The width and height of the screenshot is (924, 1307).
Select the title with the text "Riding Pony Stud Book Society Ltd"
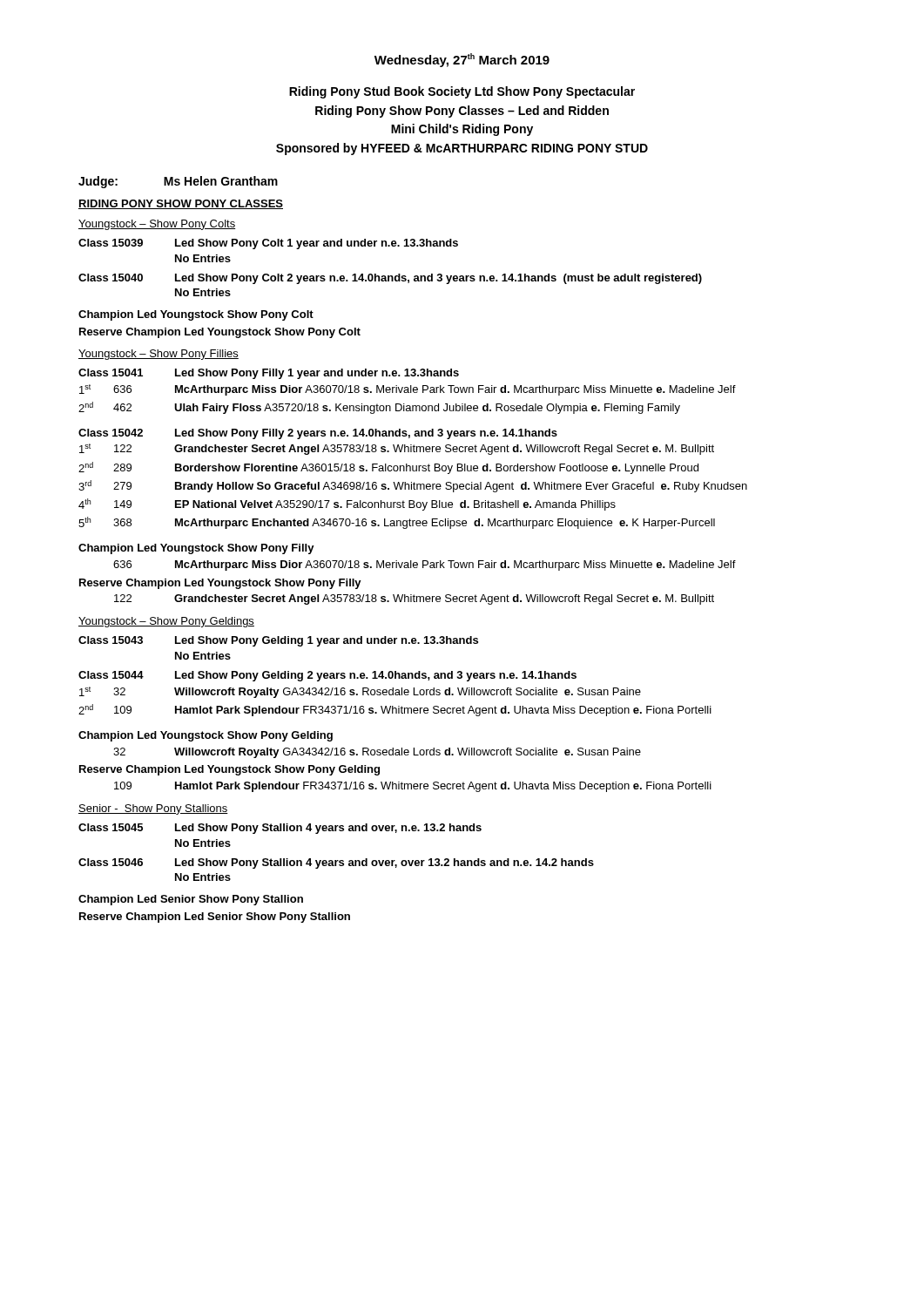(x=462, y=121)
